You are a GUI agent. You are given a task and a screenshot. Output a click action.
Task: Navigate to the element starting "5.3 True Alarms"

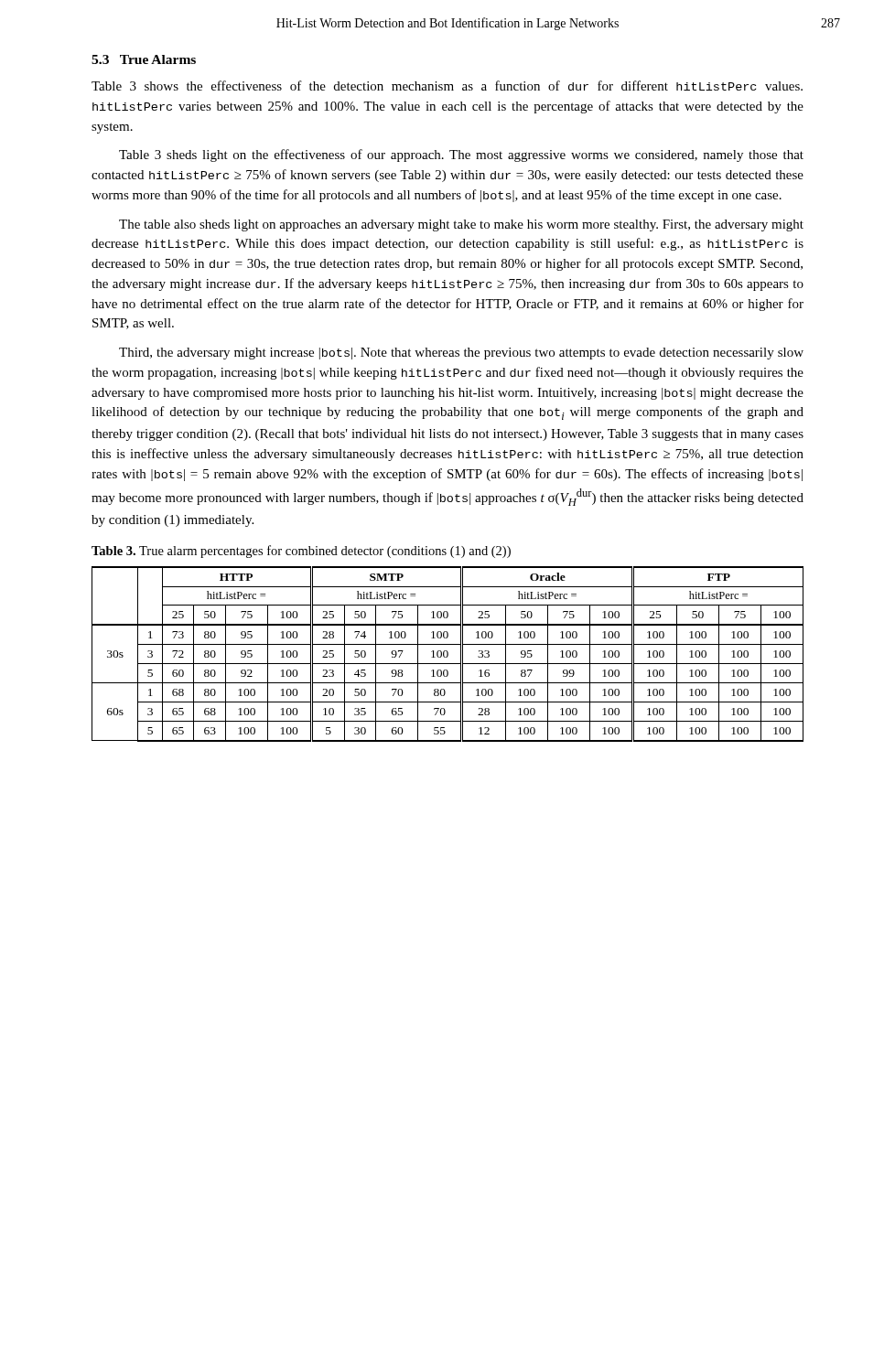click(144, 59)
